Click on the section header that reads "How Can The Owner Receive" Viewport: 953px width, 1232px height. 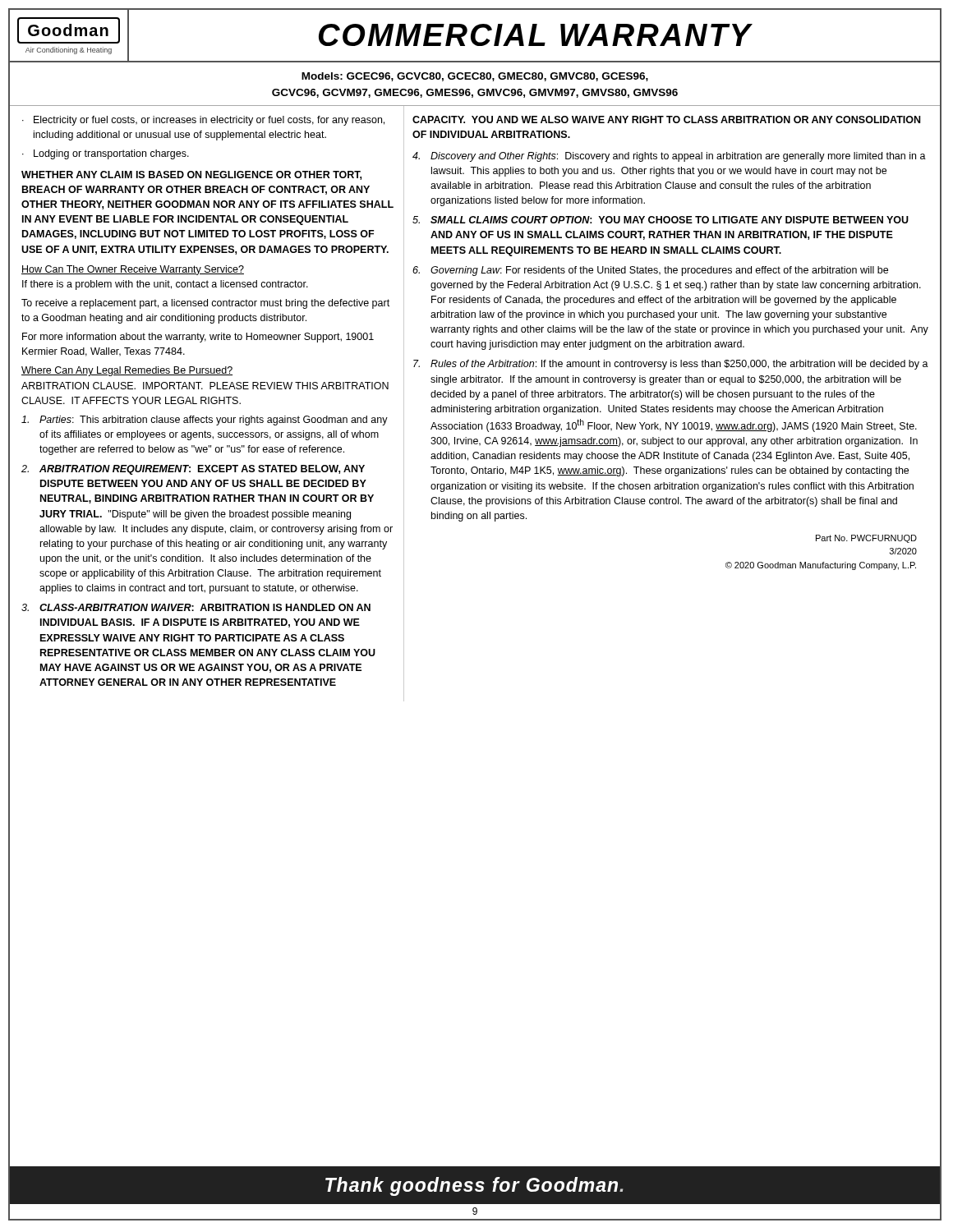click(133, 269)
